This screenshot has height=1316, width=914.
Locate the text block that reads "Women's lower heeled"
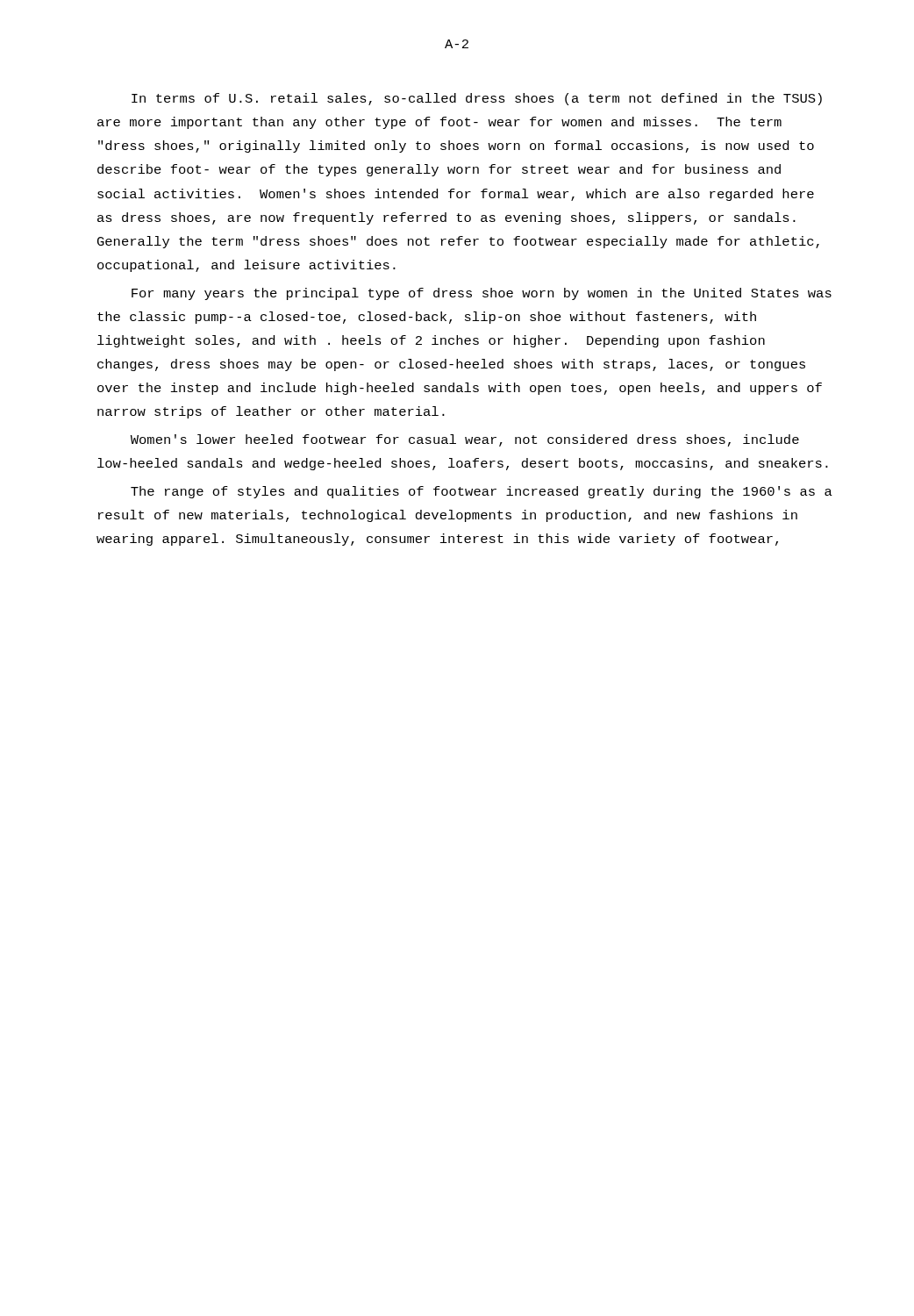tap(466, 453)
